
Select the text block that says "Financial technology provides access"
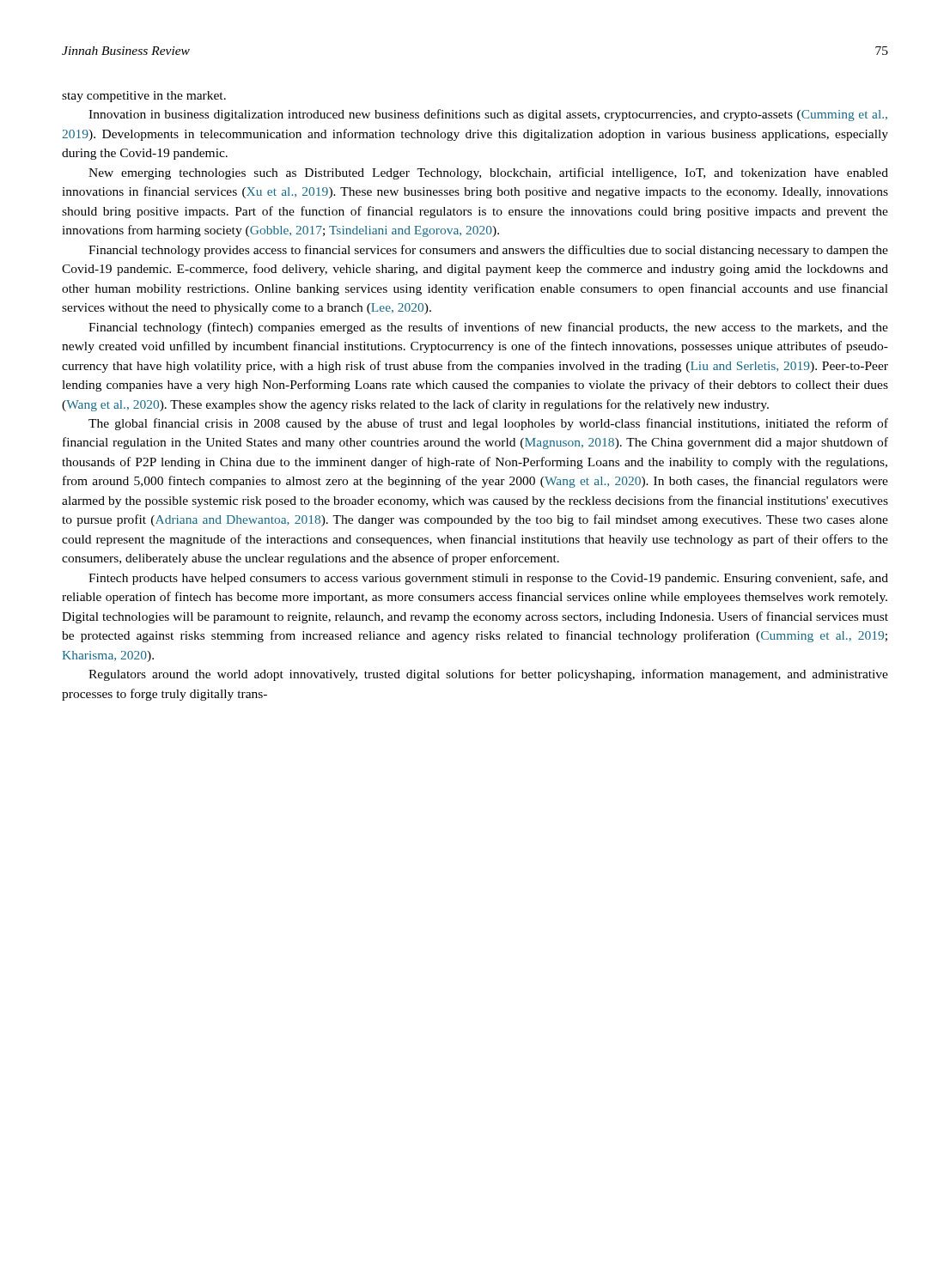pyautogui.click(x=475, y=279)
